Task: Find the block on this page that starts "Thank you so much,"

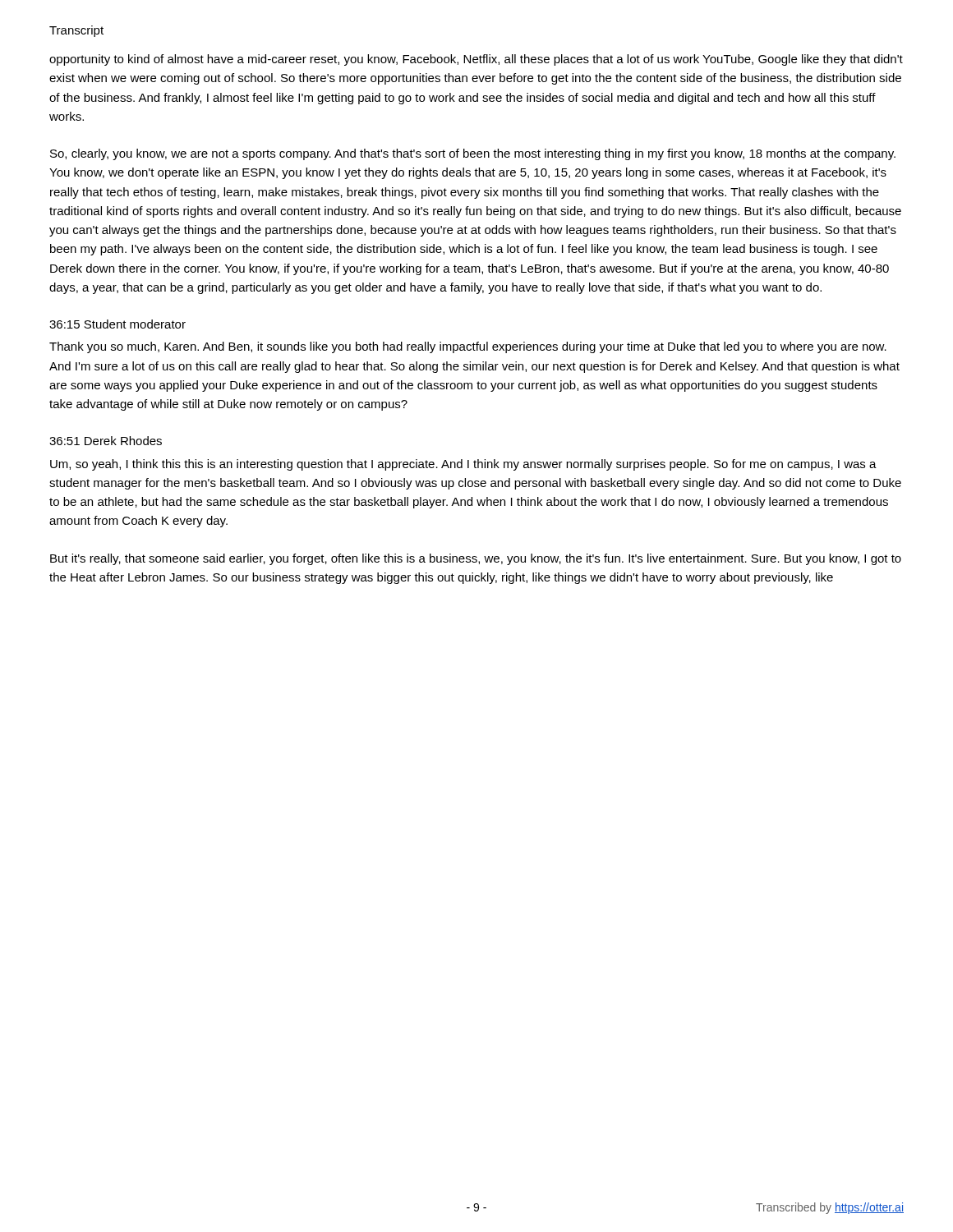Action: (x=474, y=375)
